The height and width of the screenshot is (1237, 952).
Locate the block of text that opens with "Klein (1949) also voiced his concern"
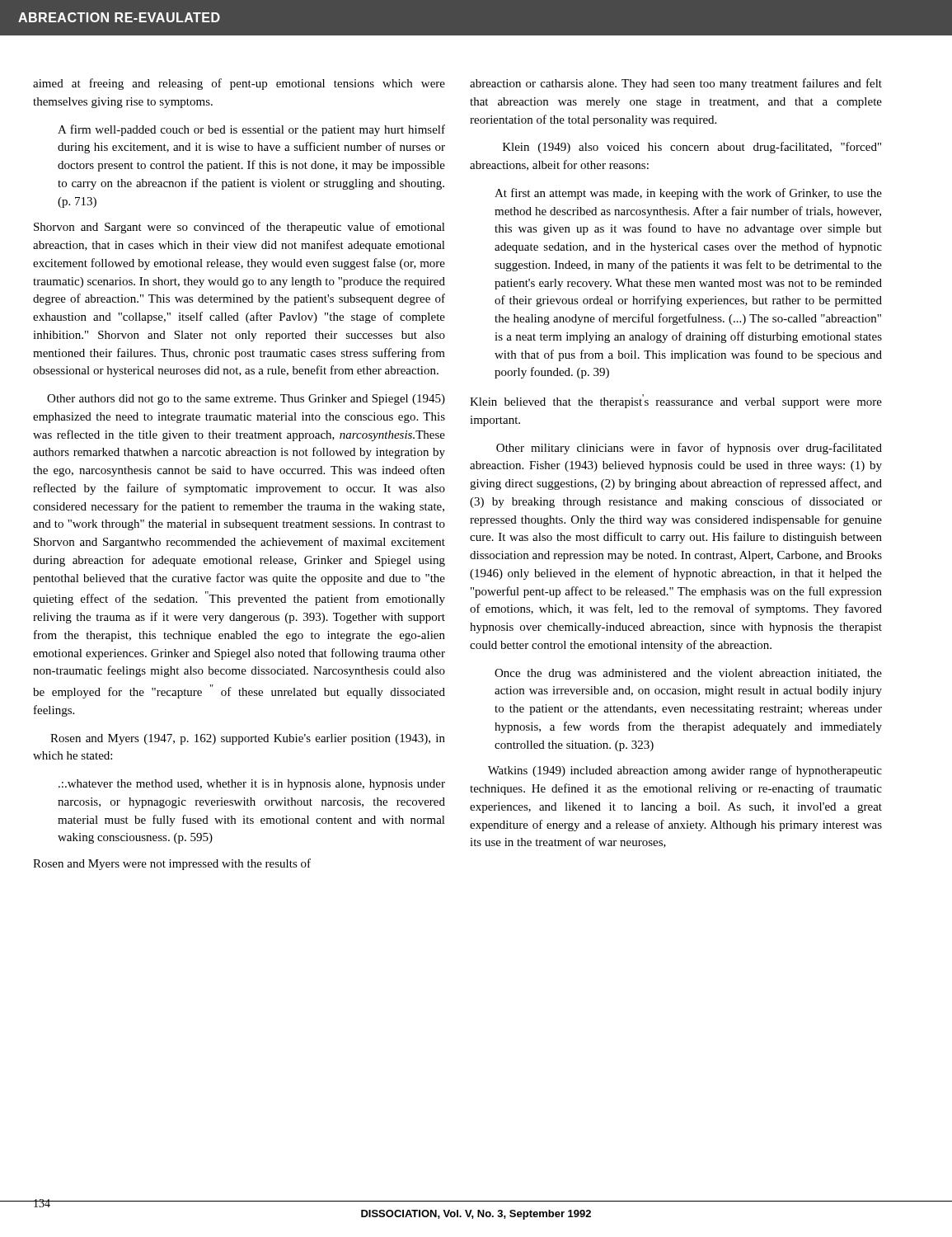[x=676, y=156]
